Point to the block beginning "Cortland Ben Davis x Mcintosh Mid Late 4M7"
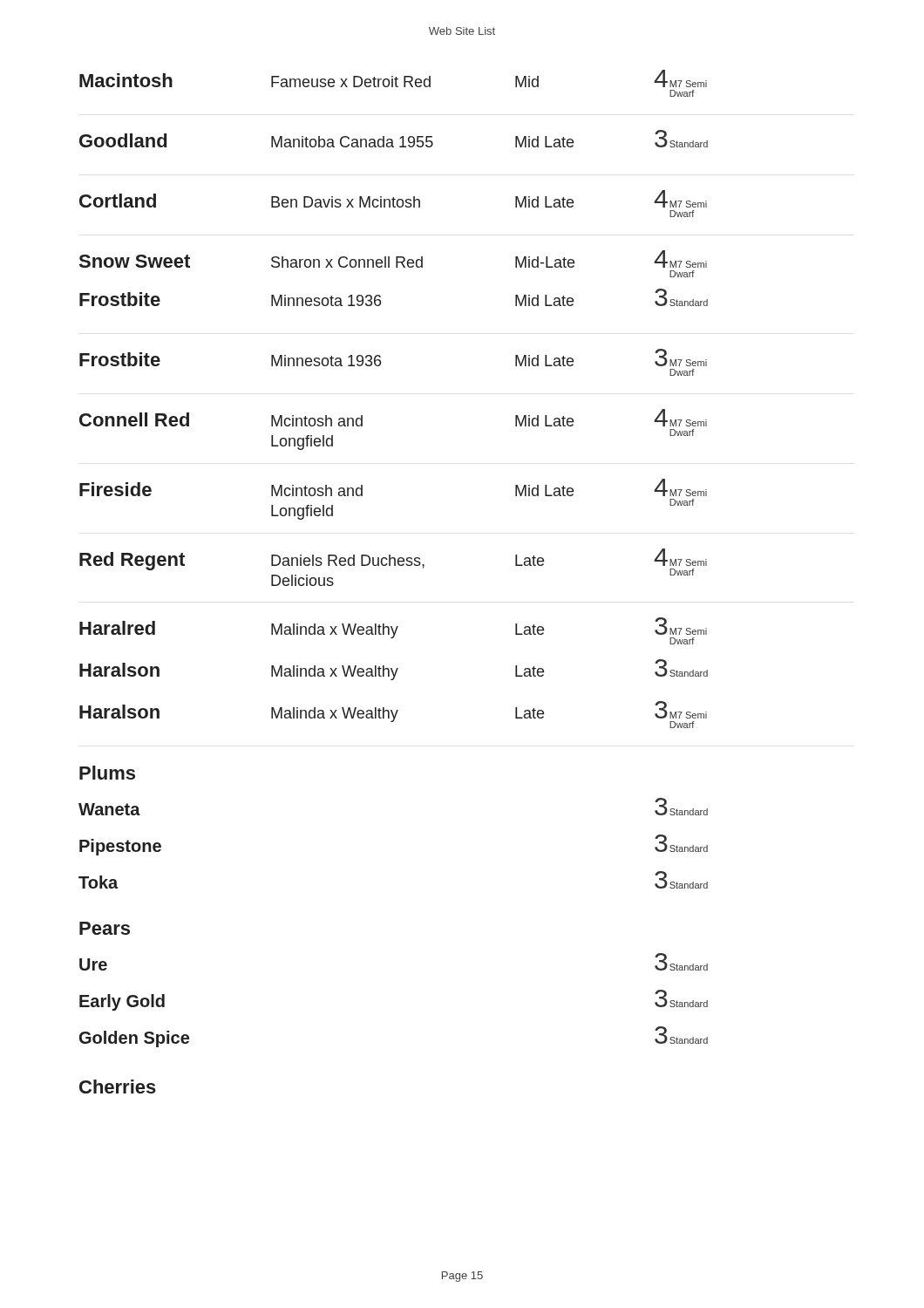Viewport: 924px width, 1308px height. (x=393, y=201)
